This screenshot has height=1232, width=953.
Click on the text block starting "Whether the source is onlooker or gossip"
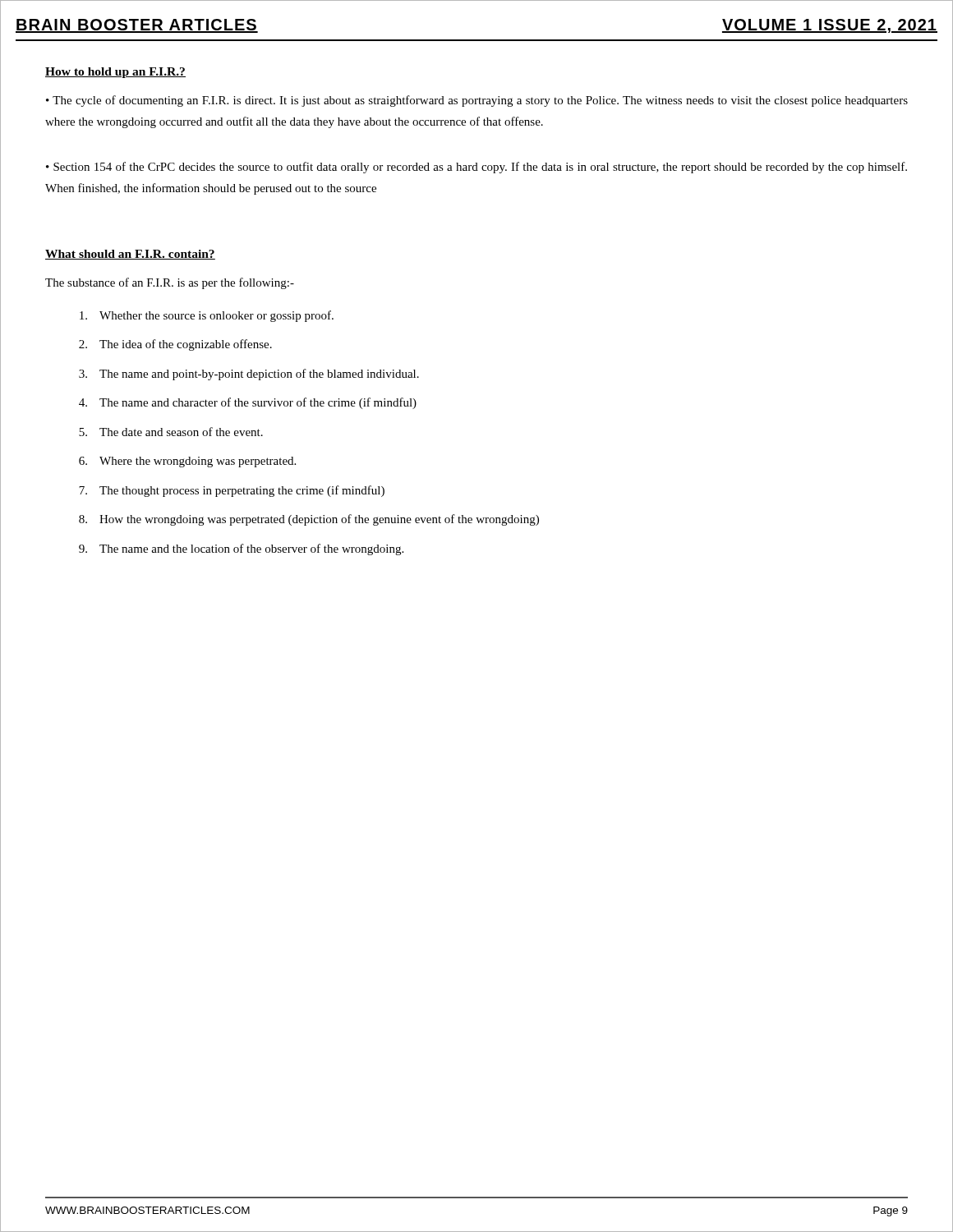pos(207,316)
